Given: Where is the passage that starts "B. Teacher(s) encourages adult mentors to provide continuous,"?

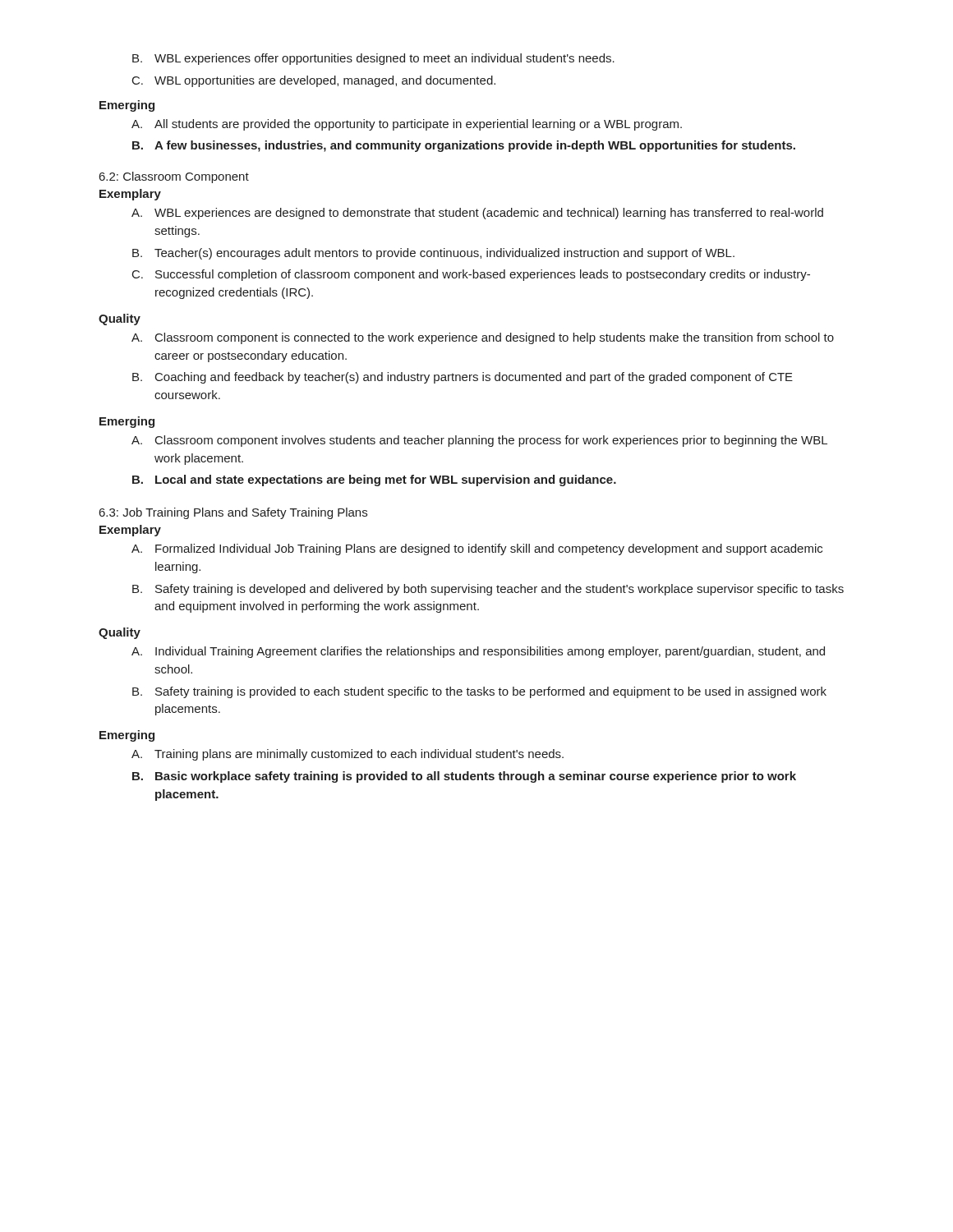Looking at the screenshot, I should (433, 252).
